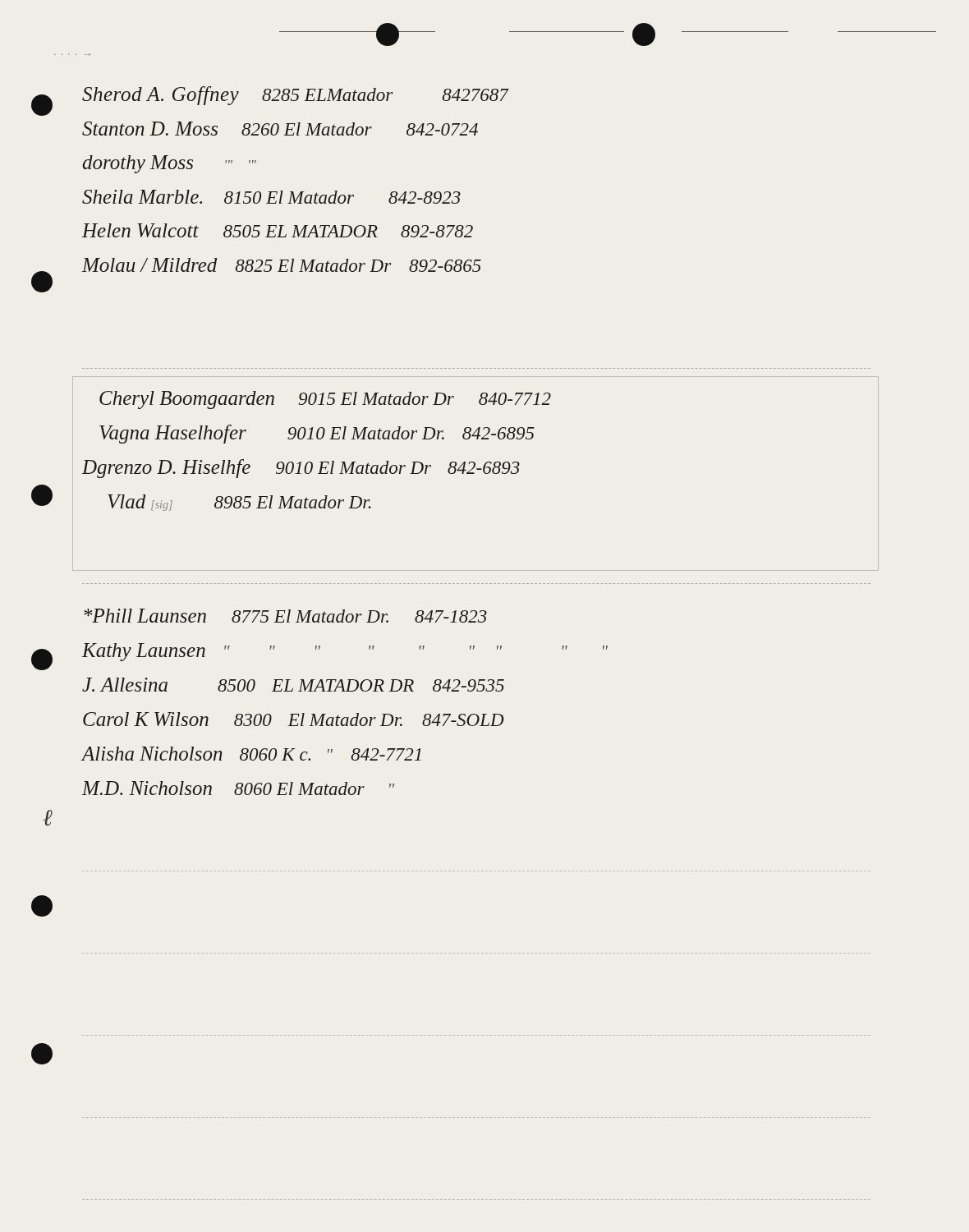Select the text block containing "Sherod A. Goffney"
Viewport: 969px width, 1232px height.
tap(296, 96)
